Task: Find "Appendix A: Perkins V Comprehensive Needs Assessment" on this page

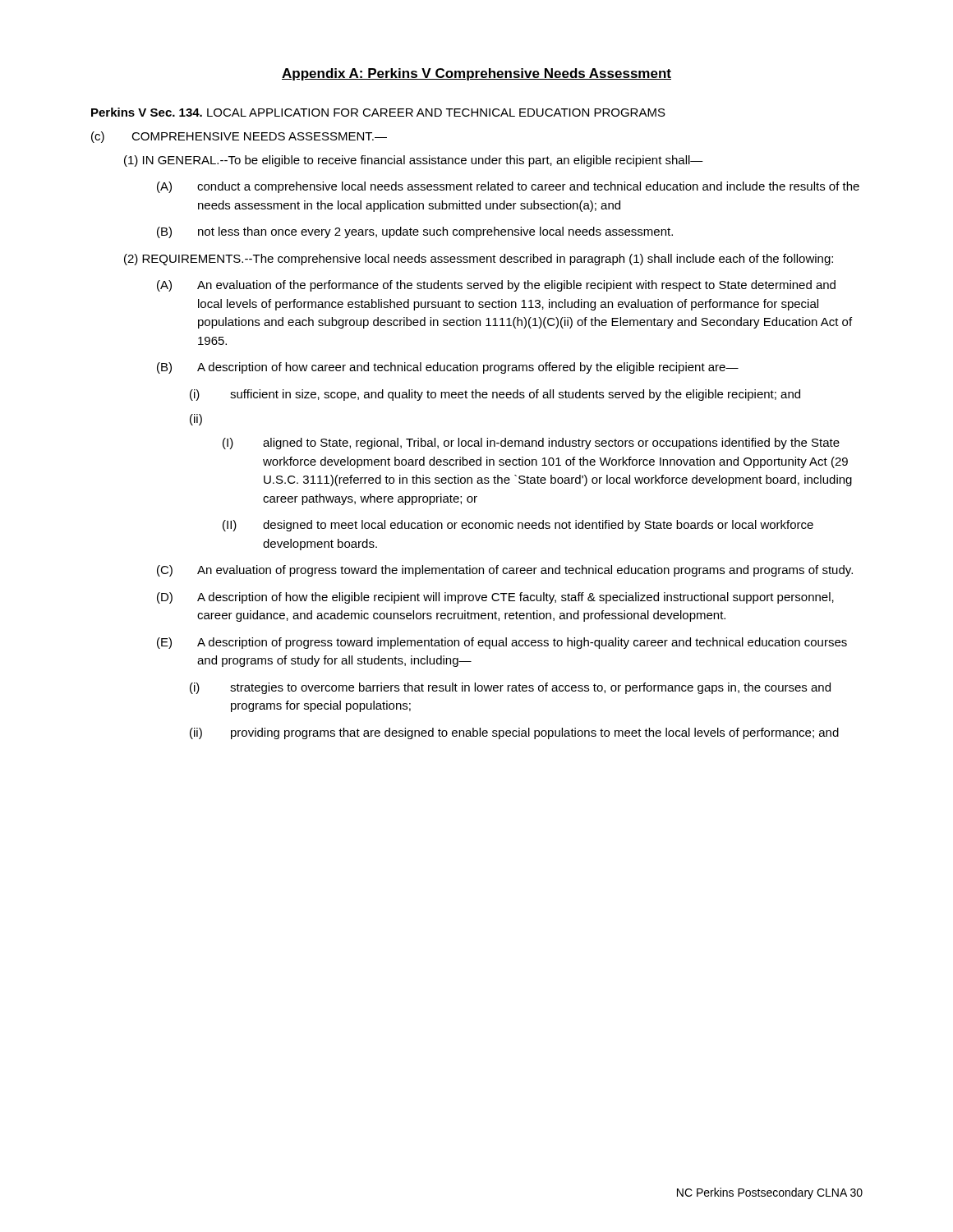Action: pyautogui.click(x=476, y=73)
